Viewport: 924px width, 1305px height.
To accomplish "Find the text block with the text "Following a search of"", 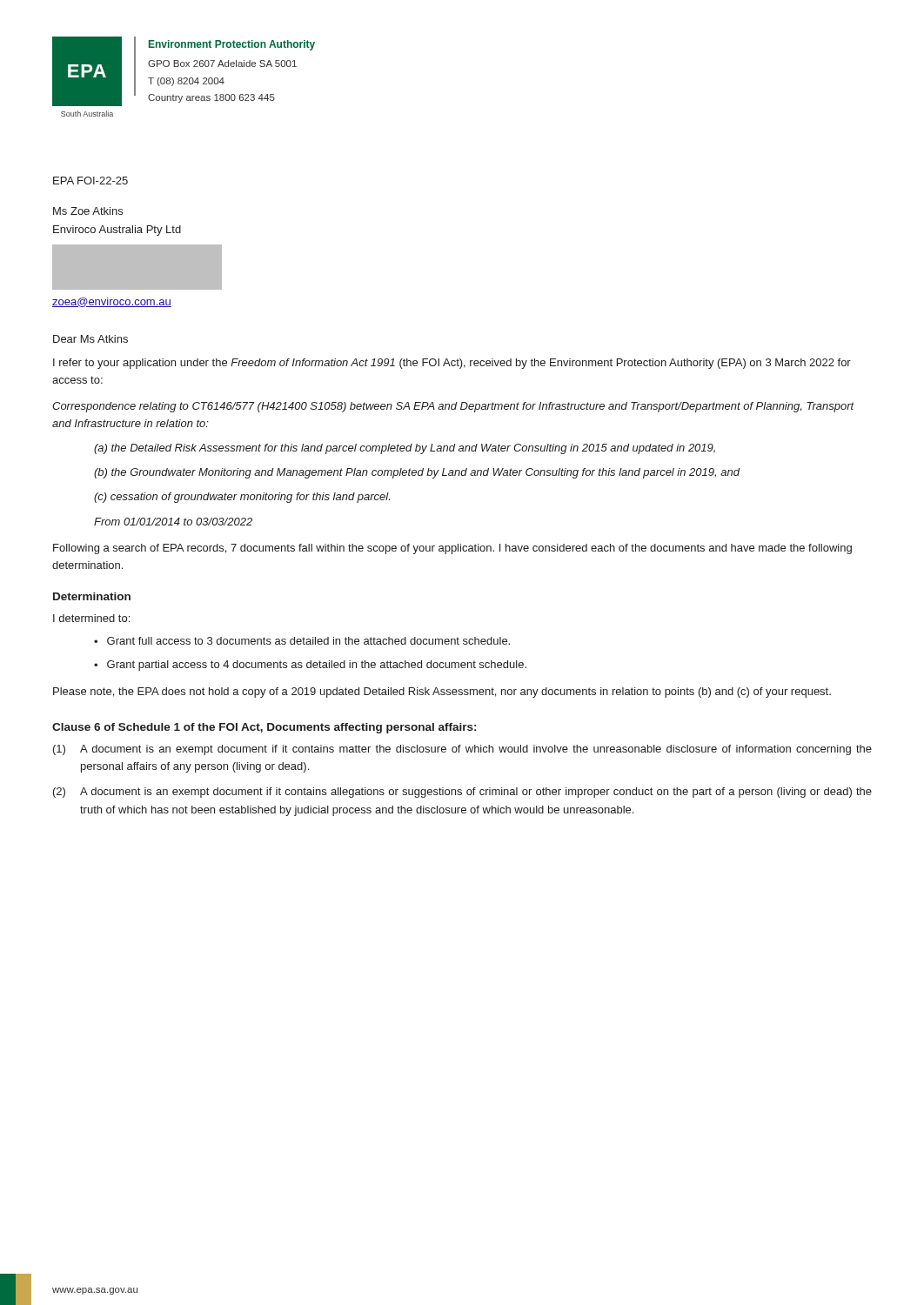I will [452, 556].
